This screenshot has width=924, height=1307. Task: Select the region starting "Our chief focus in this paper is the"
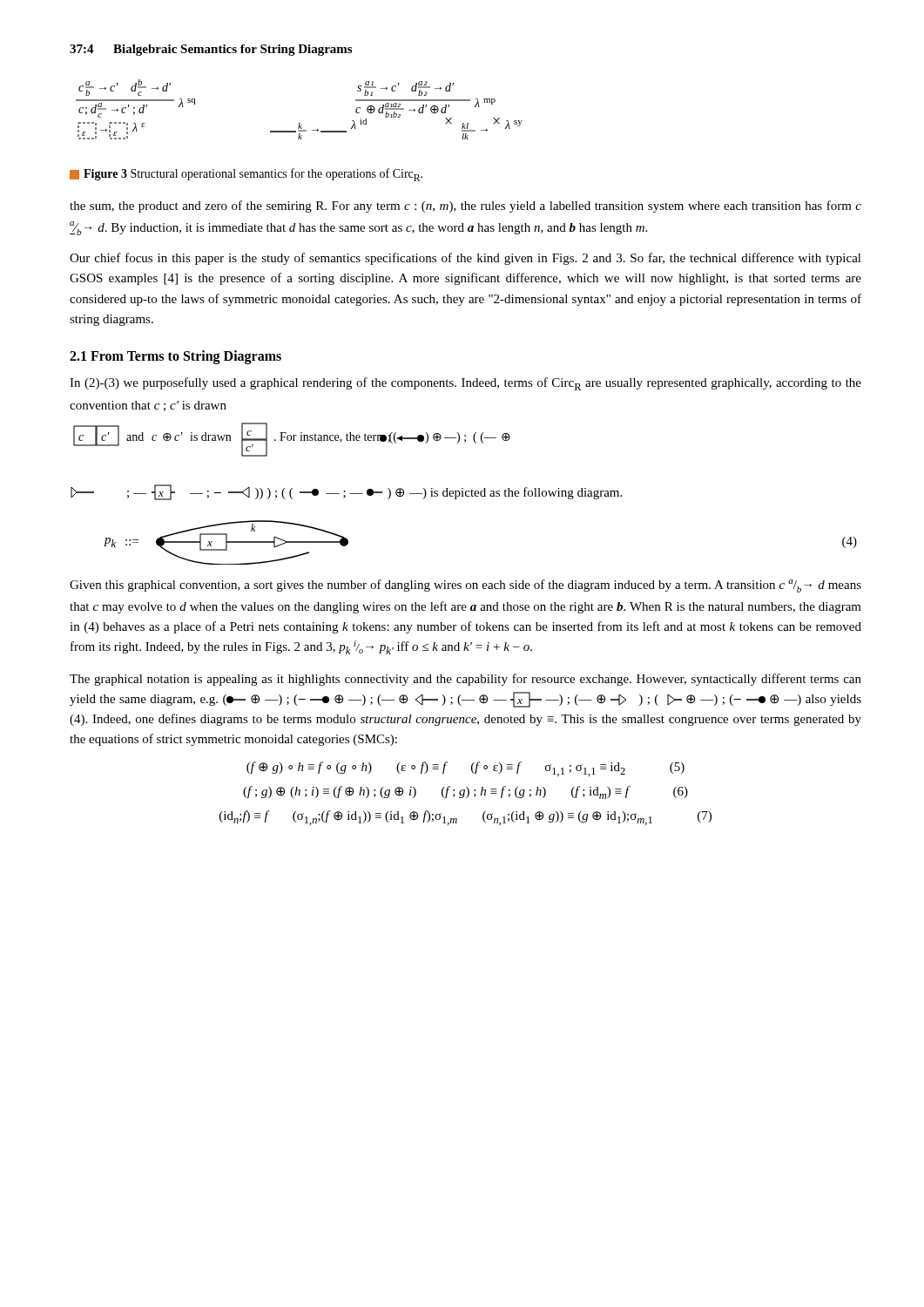[x=465, y=288]
